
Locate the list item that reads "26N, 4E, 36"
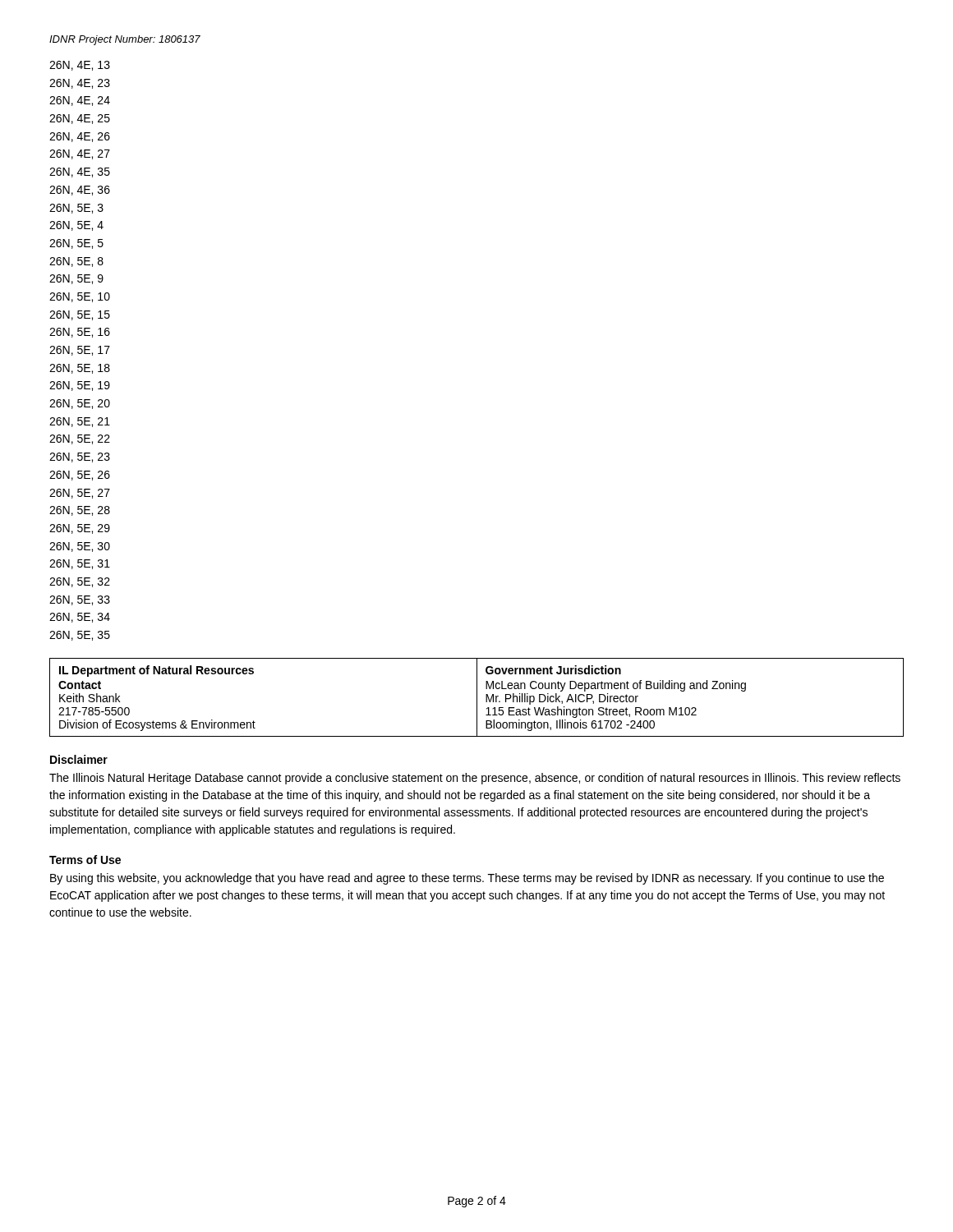(80, 190)
